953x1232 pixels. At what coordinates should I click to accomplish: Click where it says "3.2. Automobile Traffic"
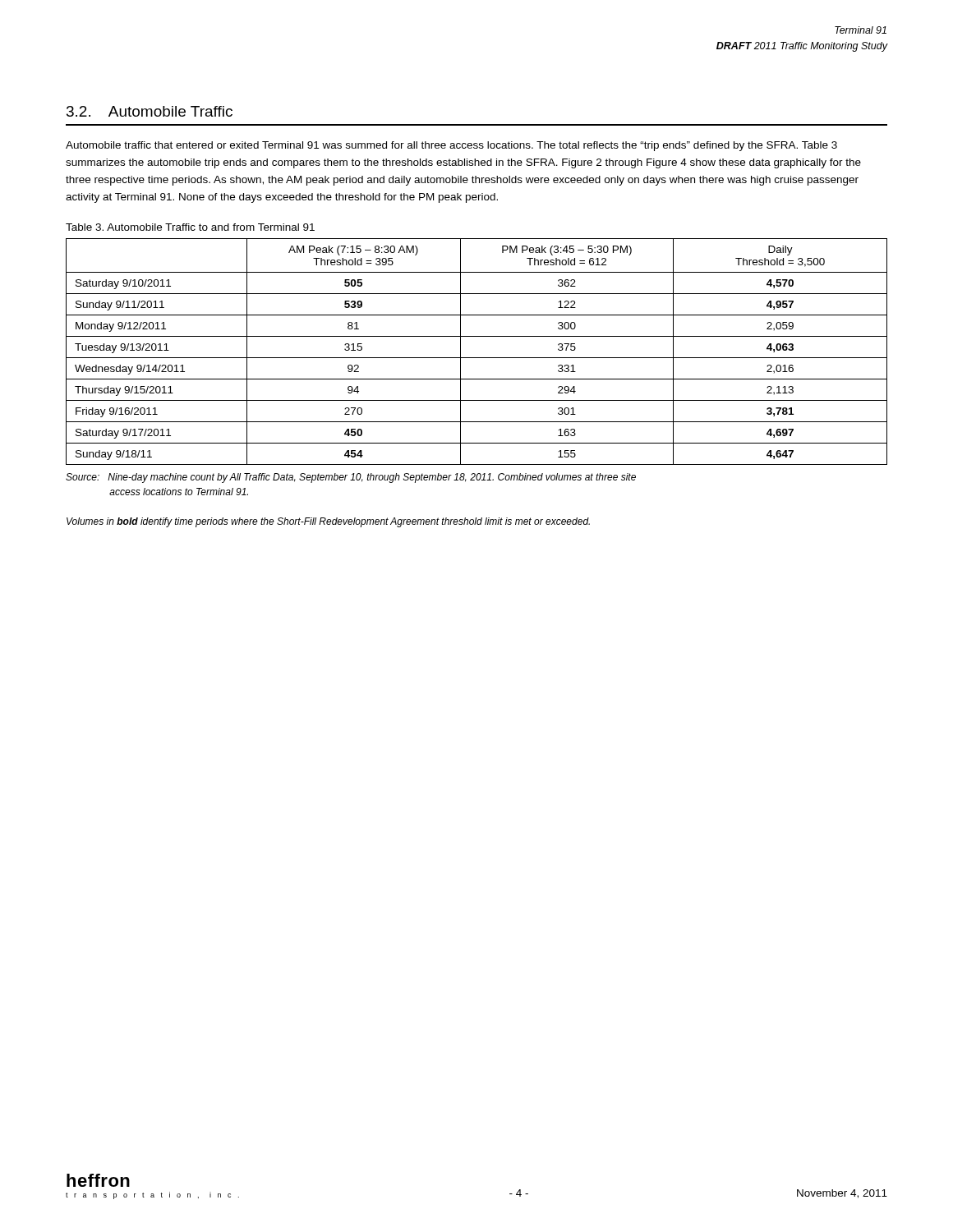[x=149, y=111]
